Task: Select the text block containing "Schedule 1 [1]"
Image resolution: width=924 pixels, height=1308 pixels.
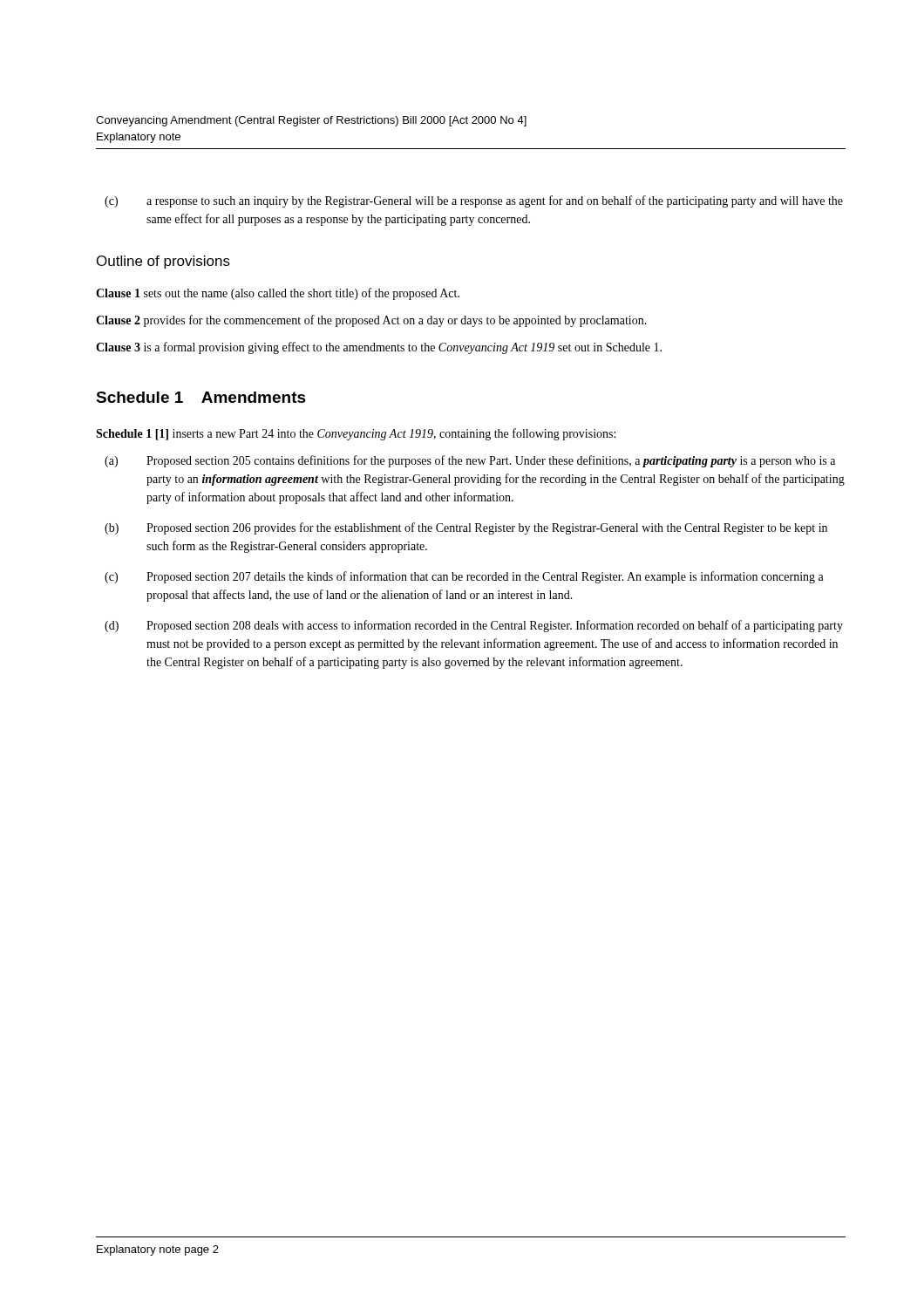Action: coord(356,434)
